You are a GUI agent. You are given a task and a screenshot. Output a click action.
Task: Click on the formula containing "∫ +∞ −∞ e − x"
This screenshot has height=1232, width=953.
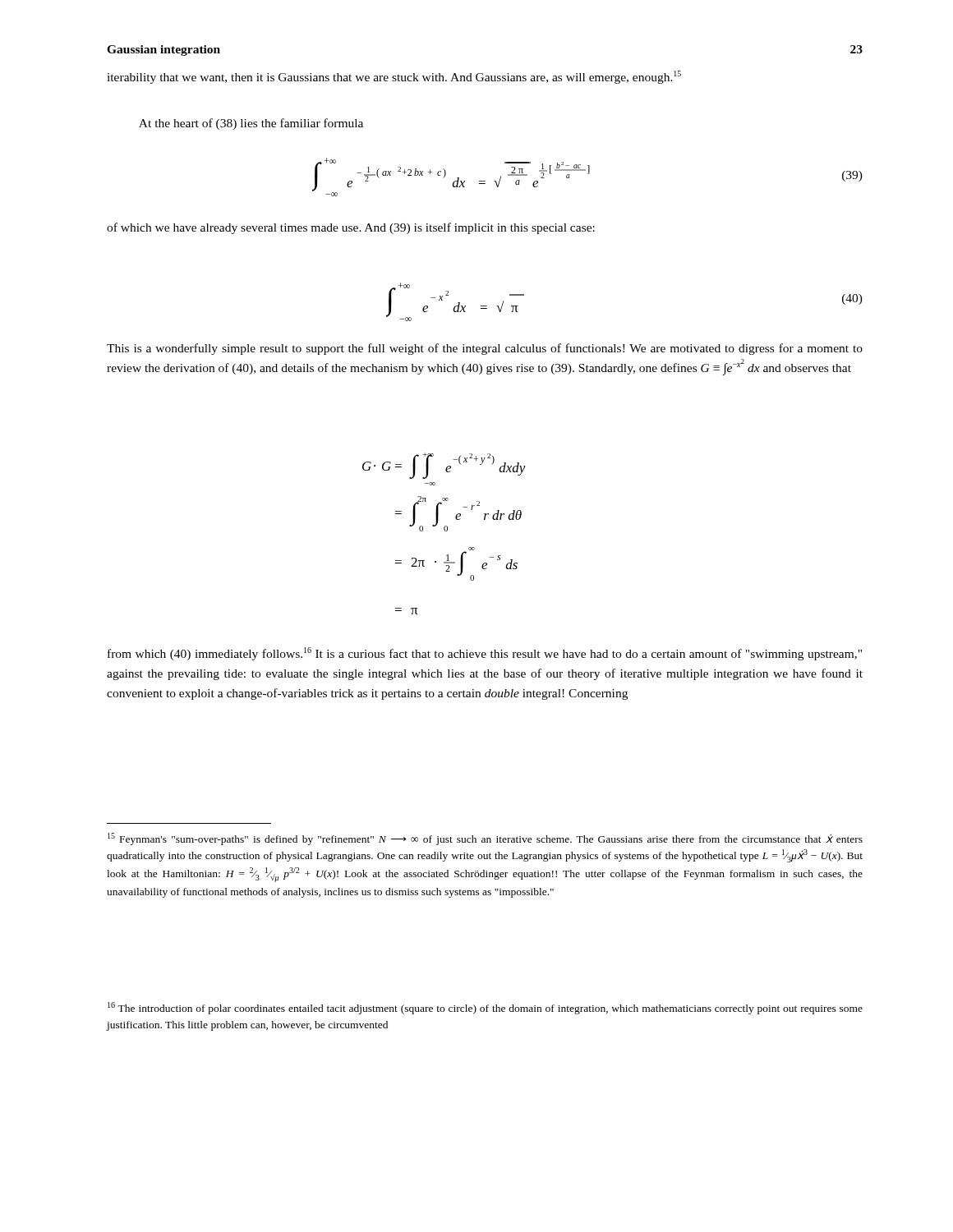(x=405, y=288)
